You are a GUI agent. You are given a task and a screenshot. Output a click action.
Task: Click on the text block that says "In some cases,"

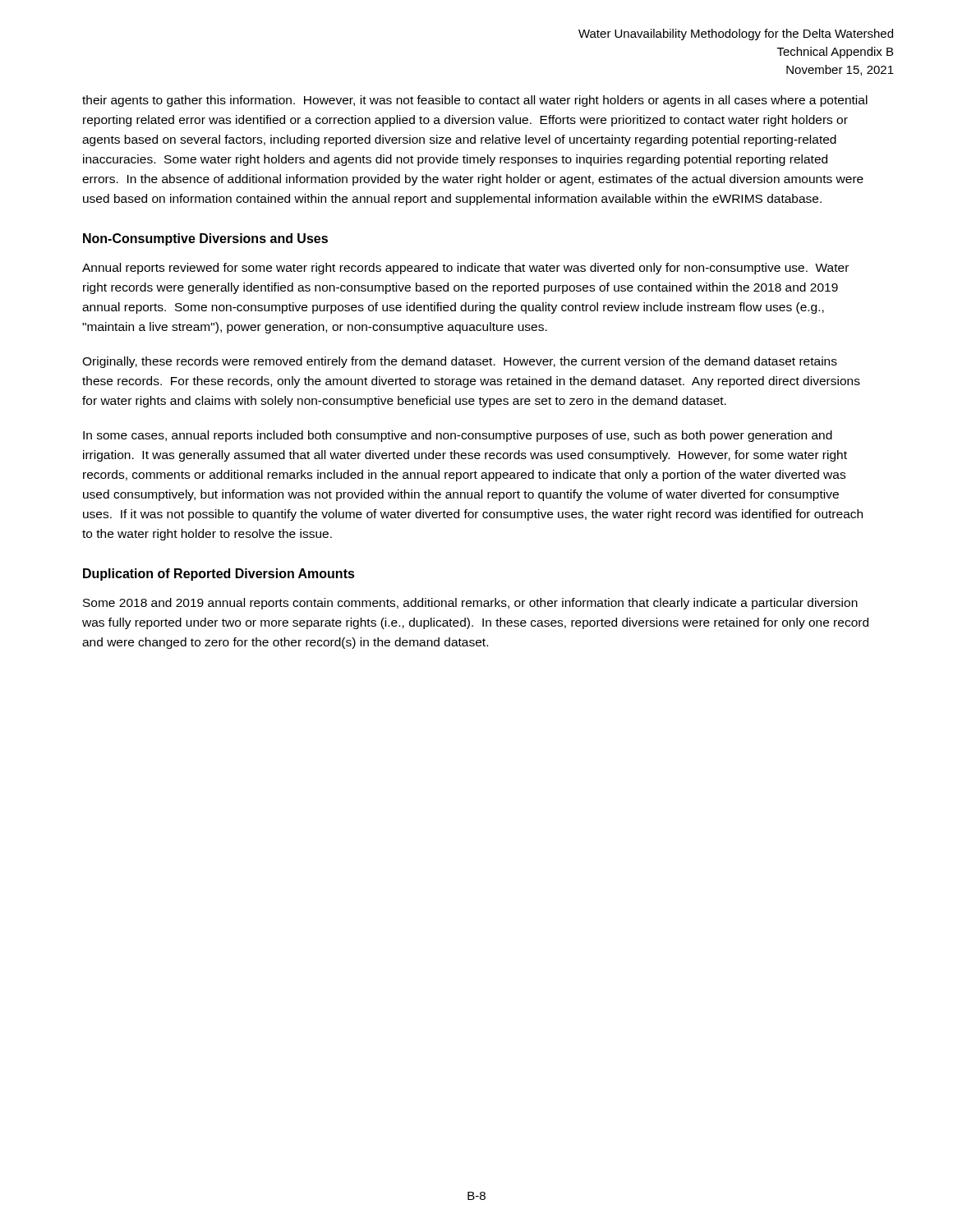click(x=473, y=484)
